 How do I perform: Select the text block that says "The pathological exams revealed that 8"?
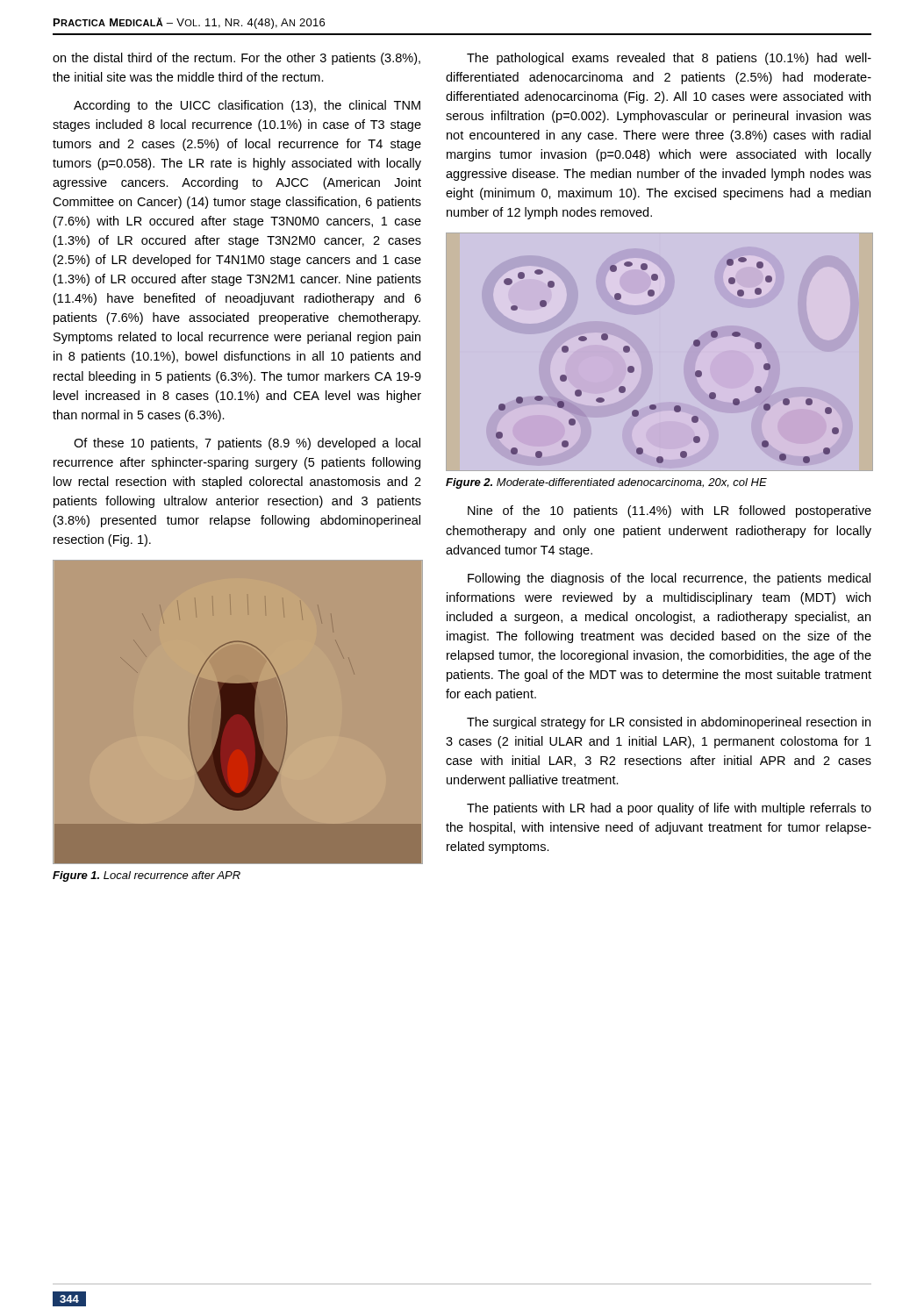659,135
